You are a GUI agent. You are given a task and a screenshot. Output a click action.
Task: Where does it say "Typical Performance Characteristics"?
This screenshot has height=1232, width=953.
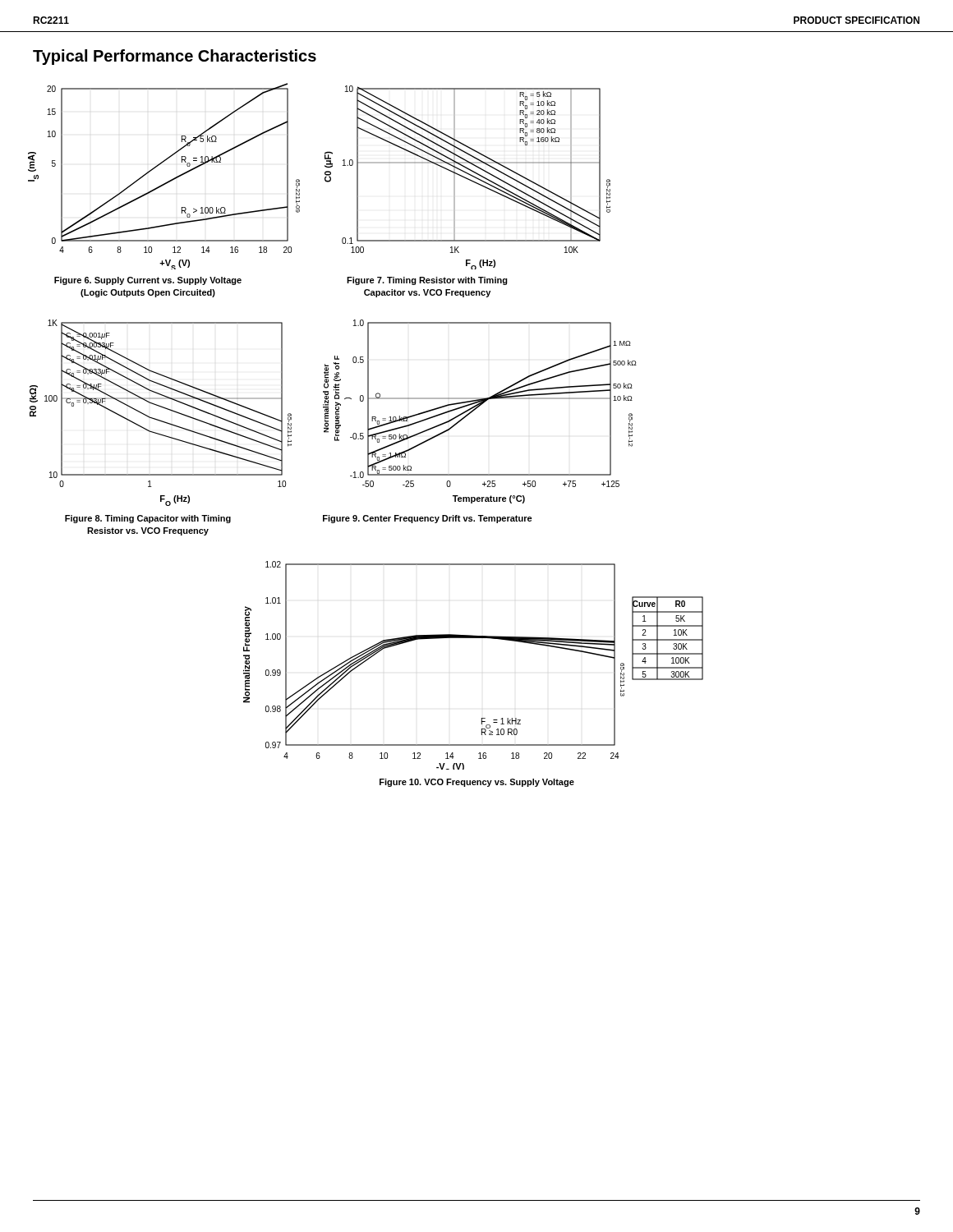point(175,56)
